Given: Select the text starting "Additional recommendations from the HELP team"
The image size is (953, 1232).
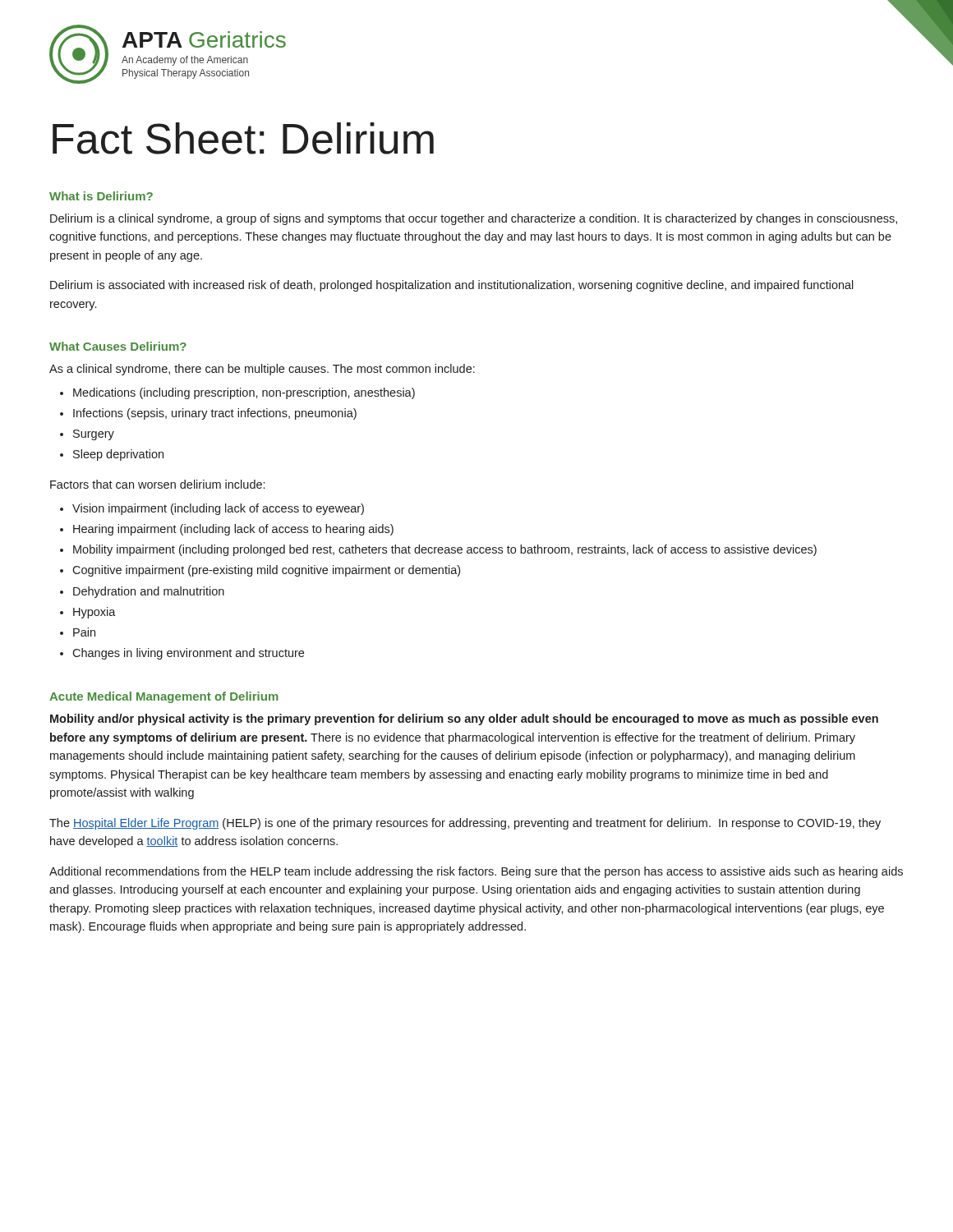Looking at the screenshot, I should pyautogui.click(x=476, y=899).
